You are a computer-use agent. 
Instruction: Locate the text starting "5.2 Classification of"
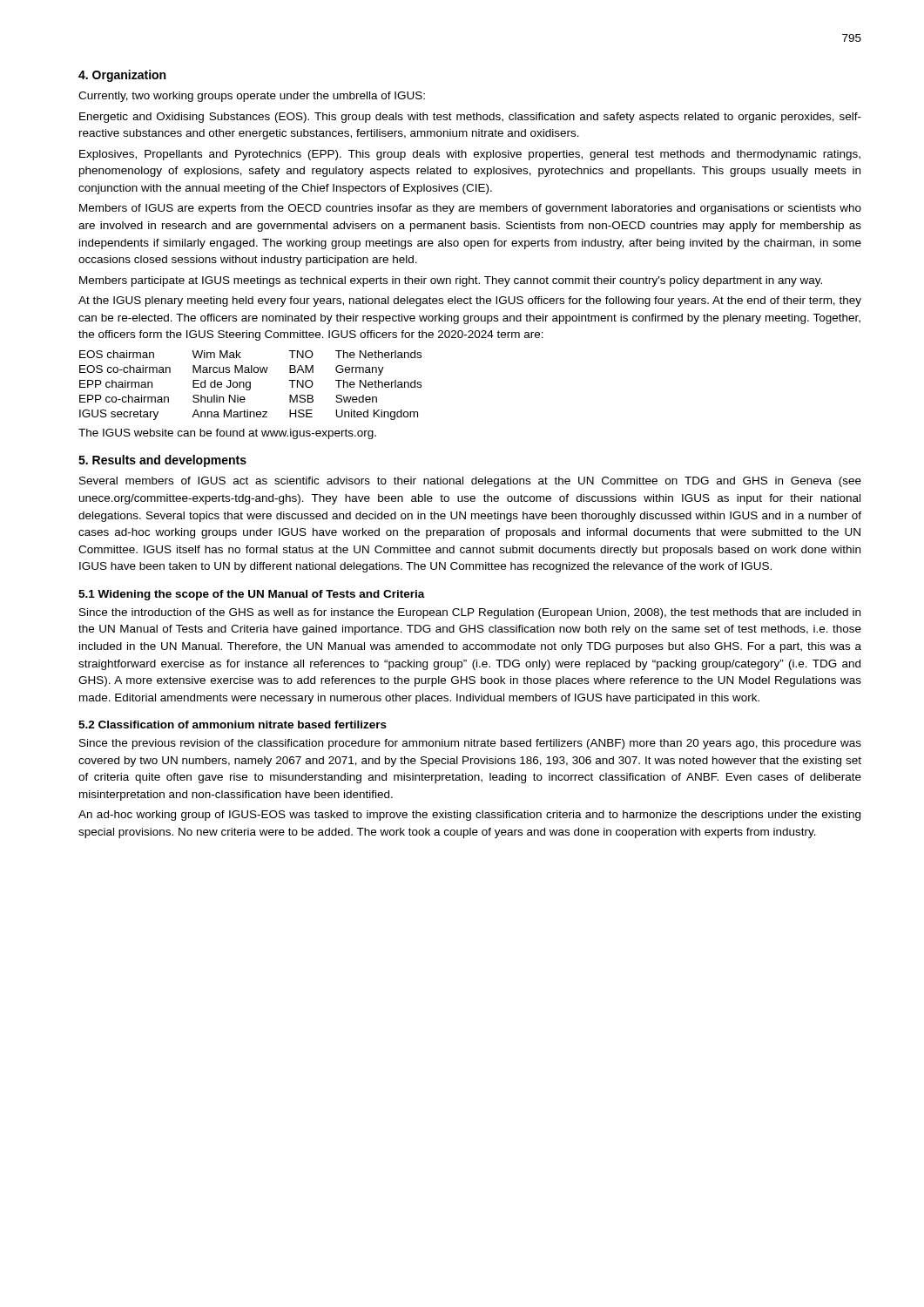[233, 725]
